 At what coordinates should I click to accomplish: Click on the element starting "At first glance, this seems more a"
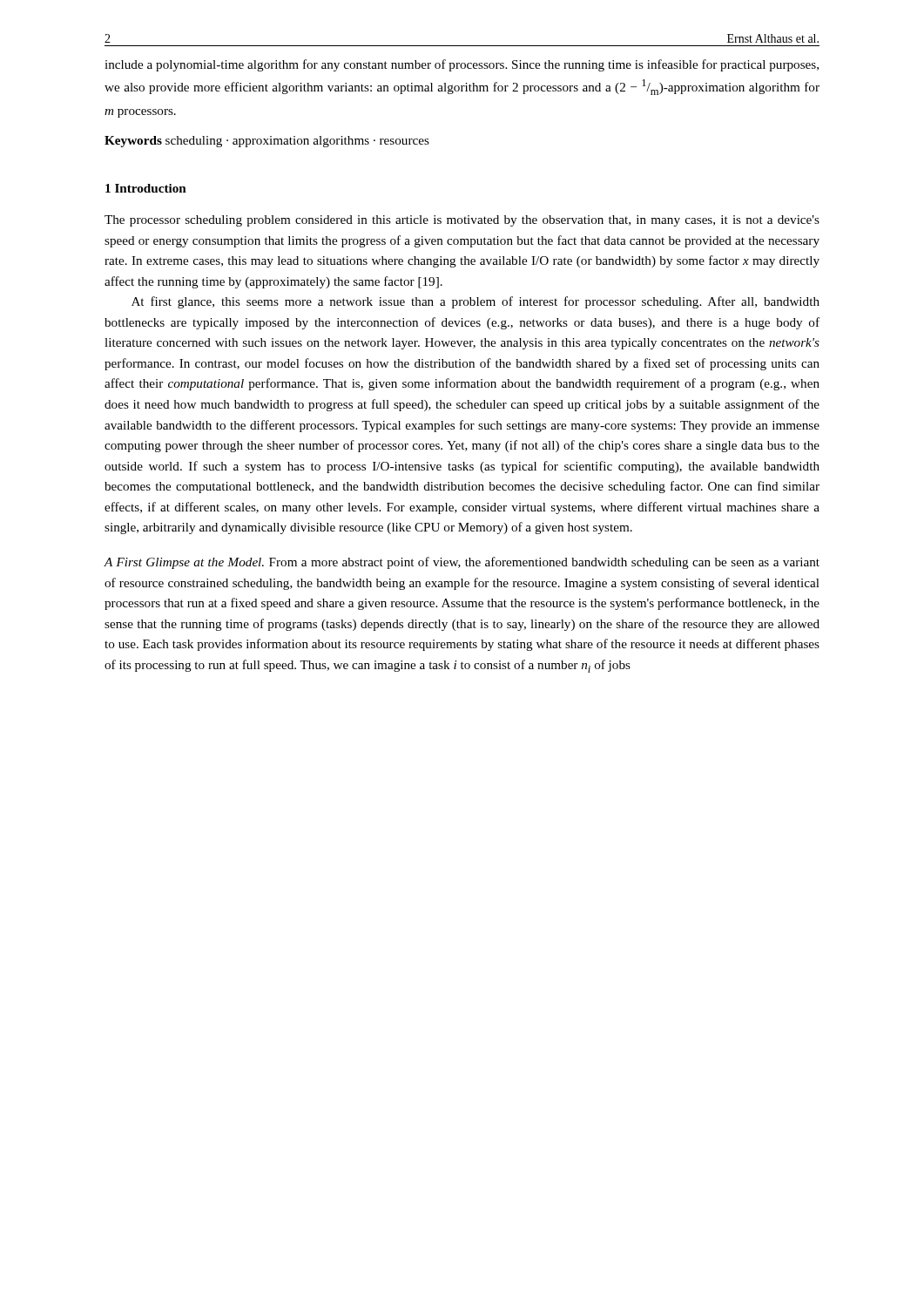point(462,414)
